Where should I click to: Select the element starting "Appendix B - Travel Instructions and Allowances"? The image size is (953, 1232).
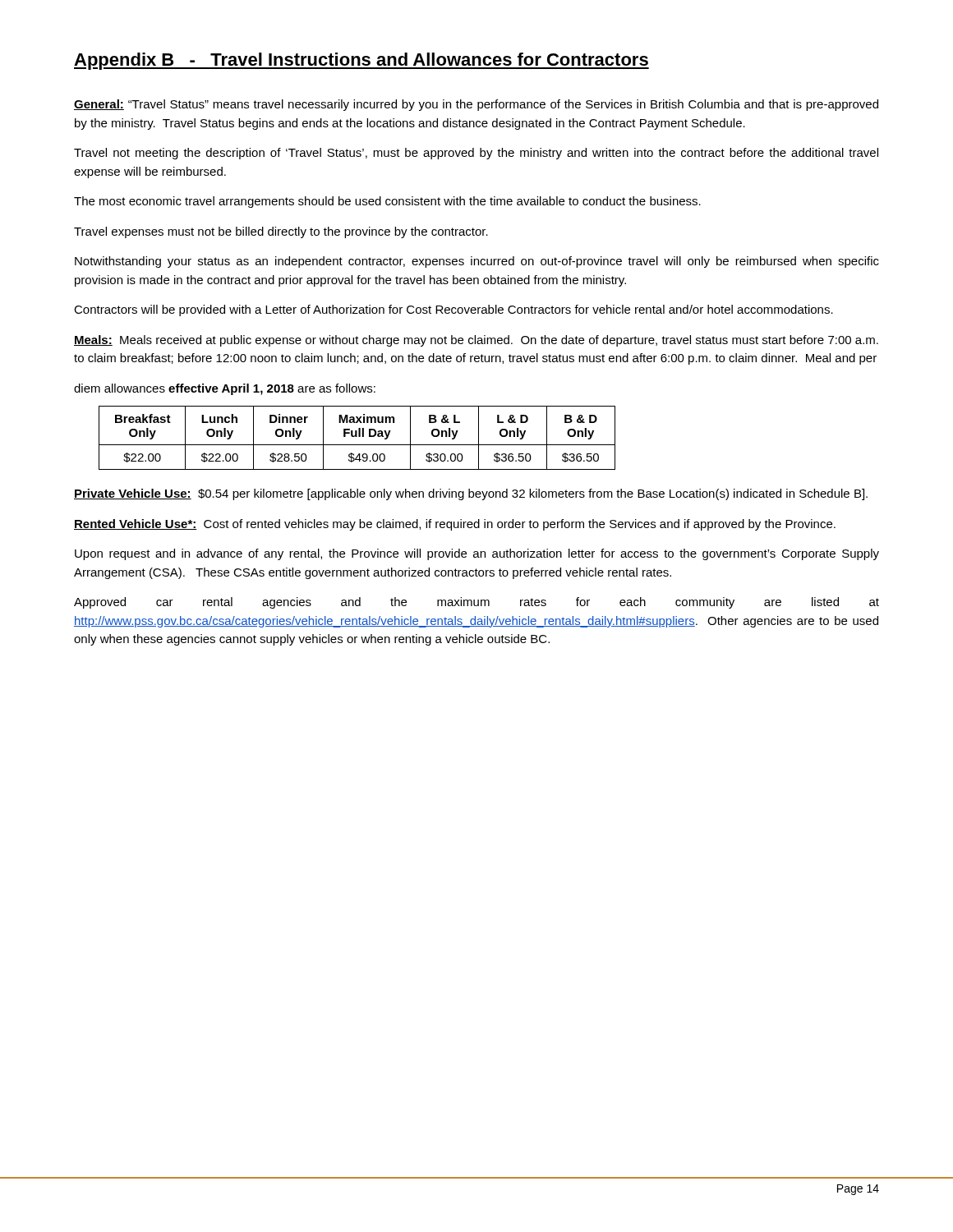coord(361,60)
